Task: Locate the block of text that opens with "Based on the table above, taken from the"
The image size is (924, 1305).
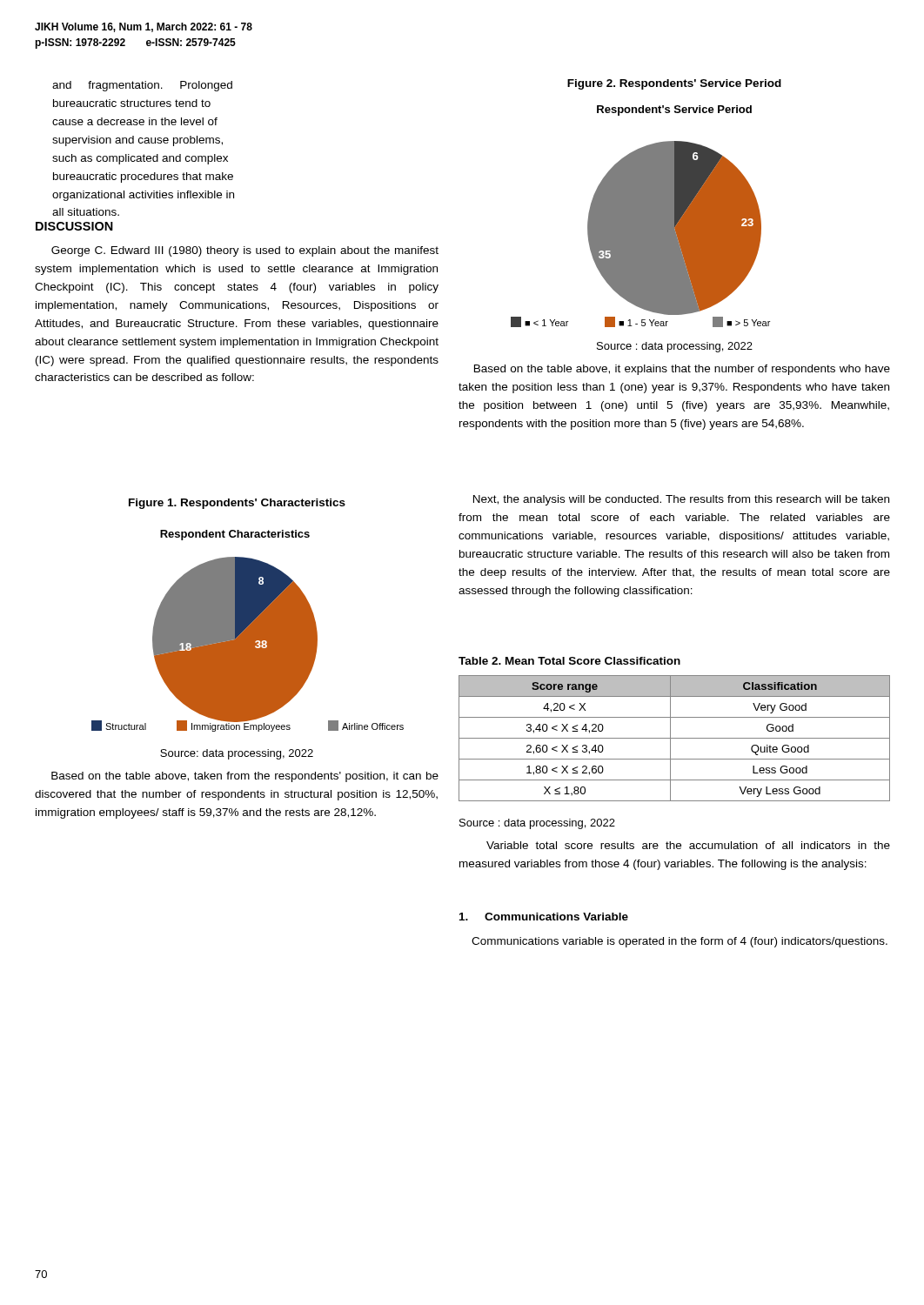Action: [x=237, y=794]
